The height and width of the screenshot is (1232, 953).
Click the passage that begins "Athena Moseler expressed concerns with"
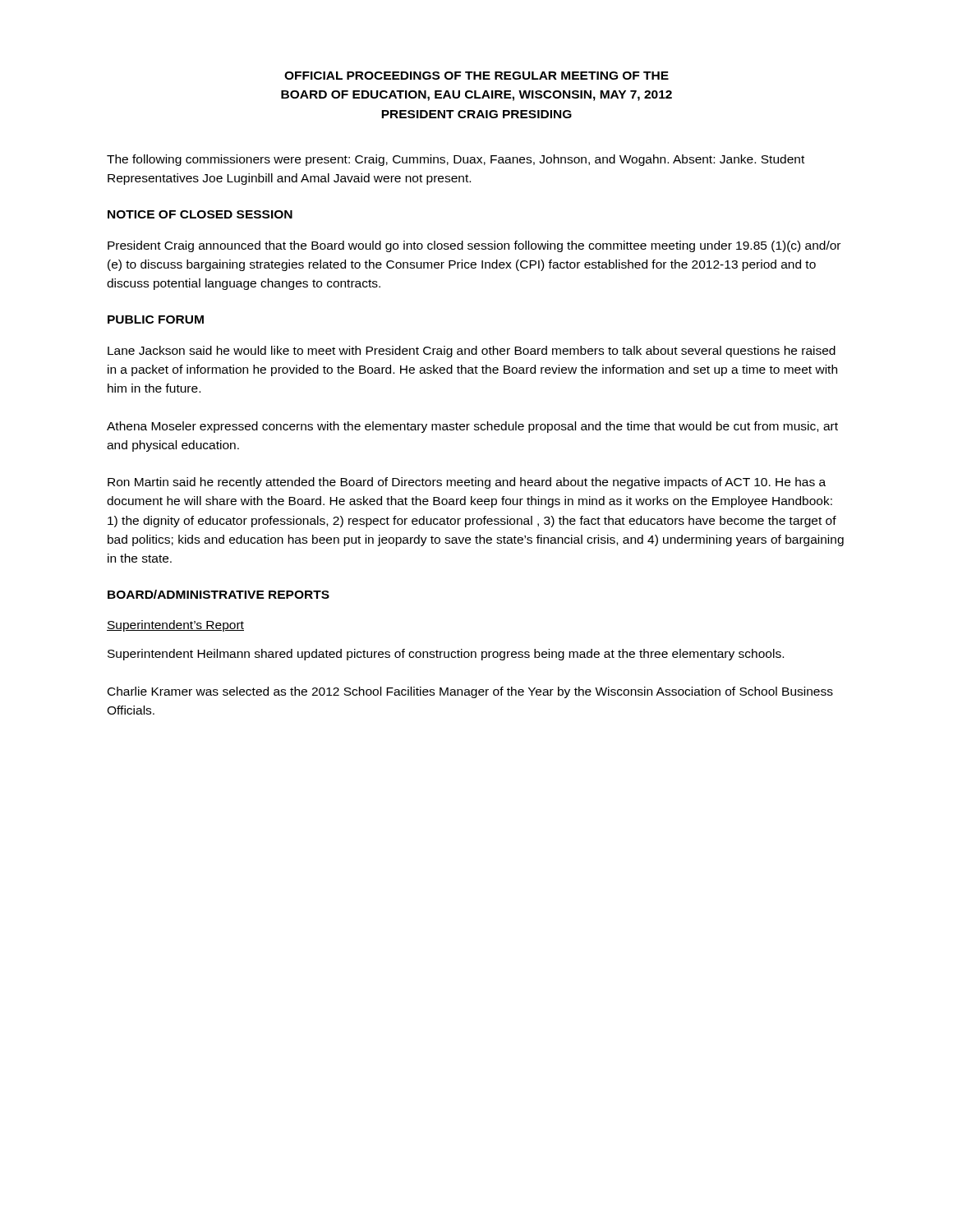[472, 435]
